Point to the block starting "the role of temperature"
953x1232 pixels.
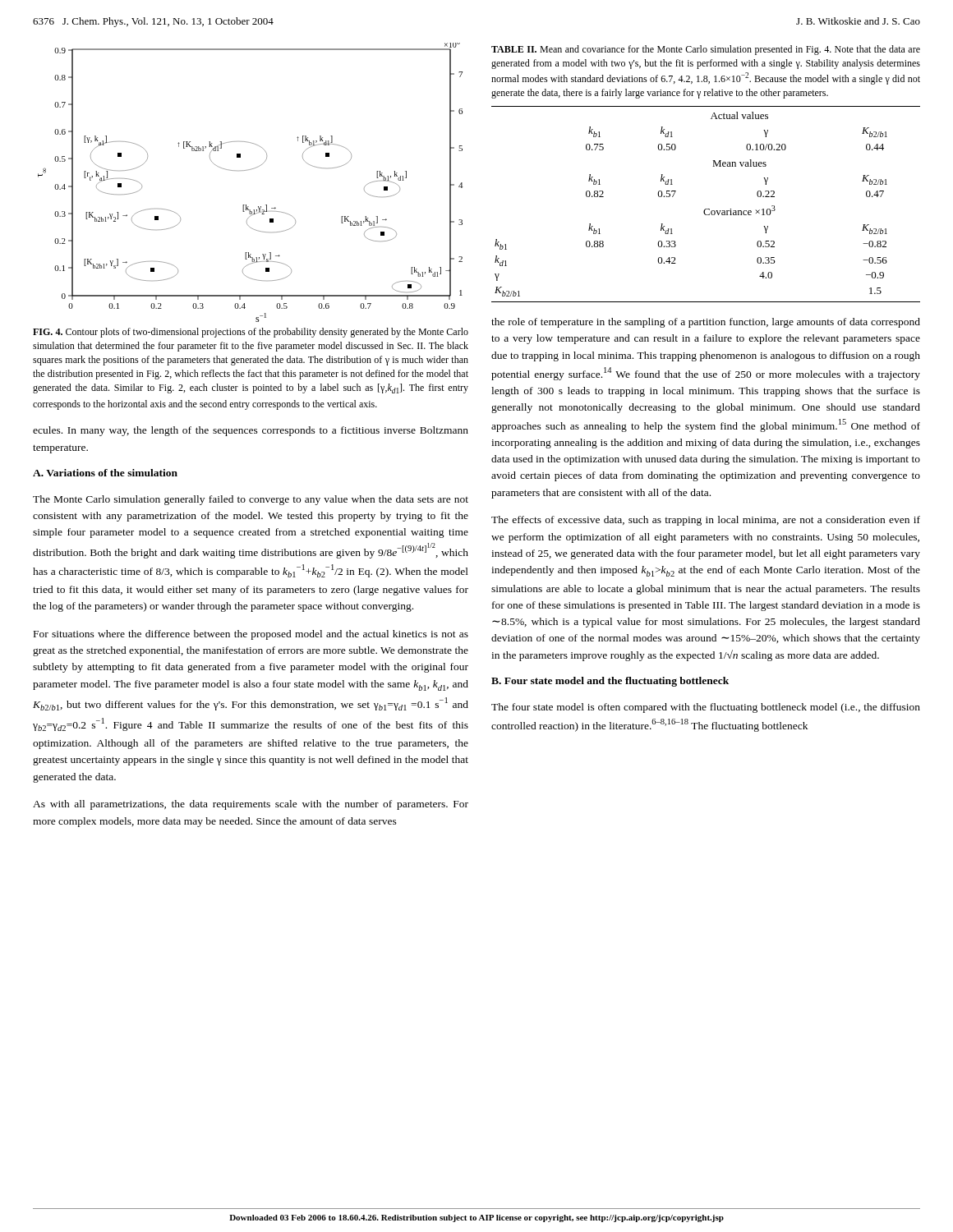(x=706, y=489)
